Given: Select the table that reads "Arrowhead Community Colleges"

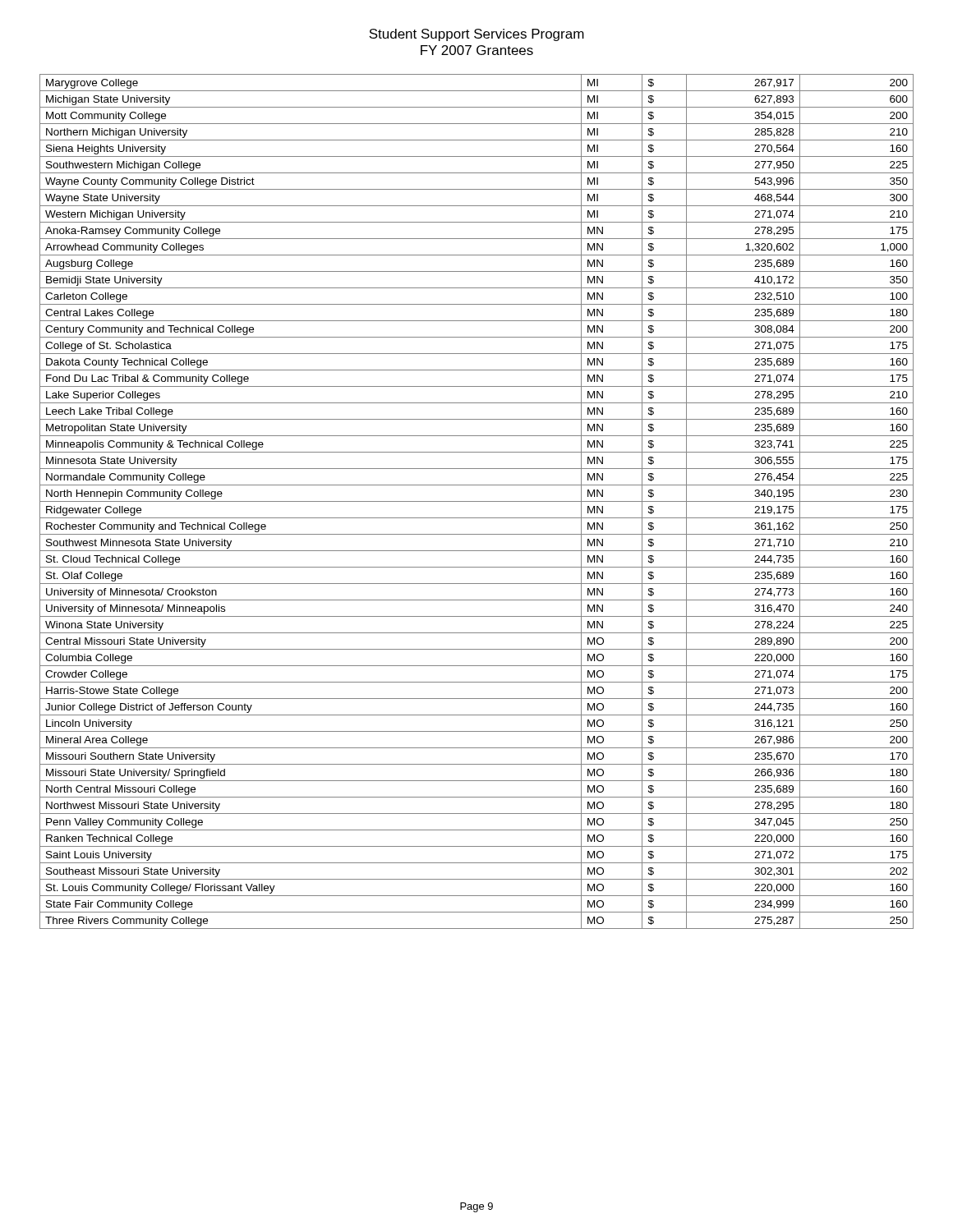Looking at the screenshot, I should (476, 501).
